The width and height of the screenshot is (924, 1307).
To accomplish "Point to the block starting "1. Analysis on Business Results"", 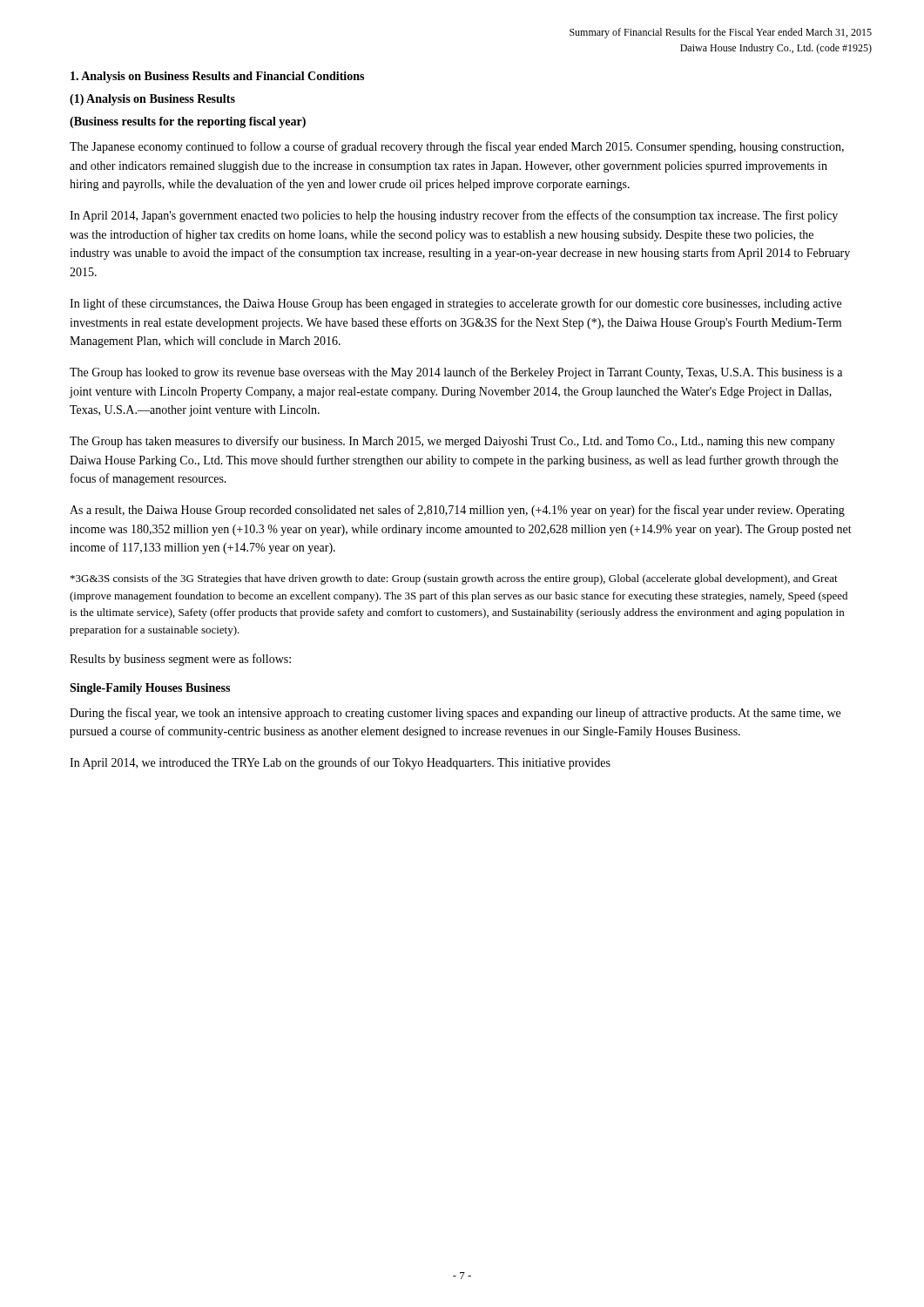I will [217, 76].
